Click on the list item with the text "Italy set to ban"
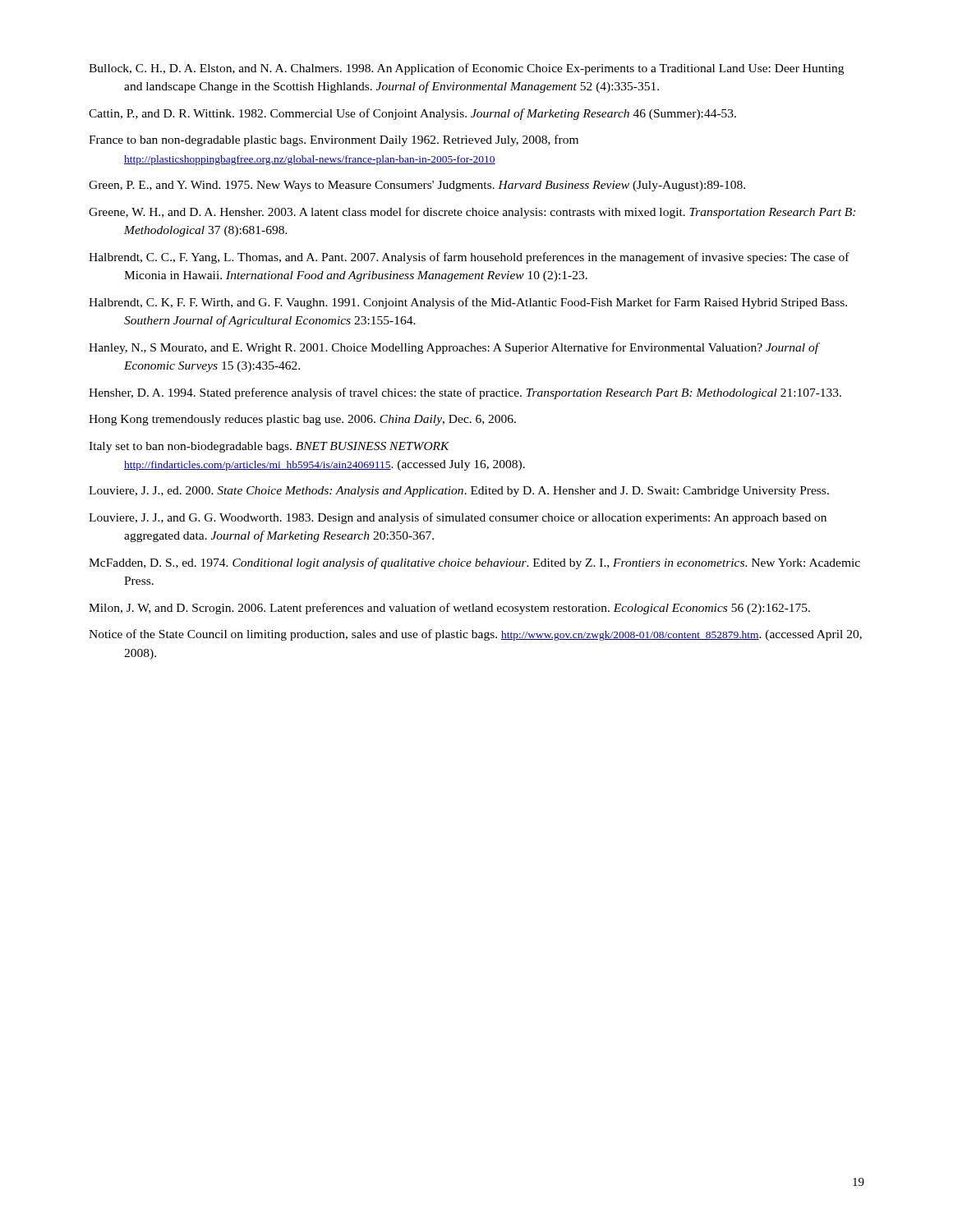 307,454
